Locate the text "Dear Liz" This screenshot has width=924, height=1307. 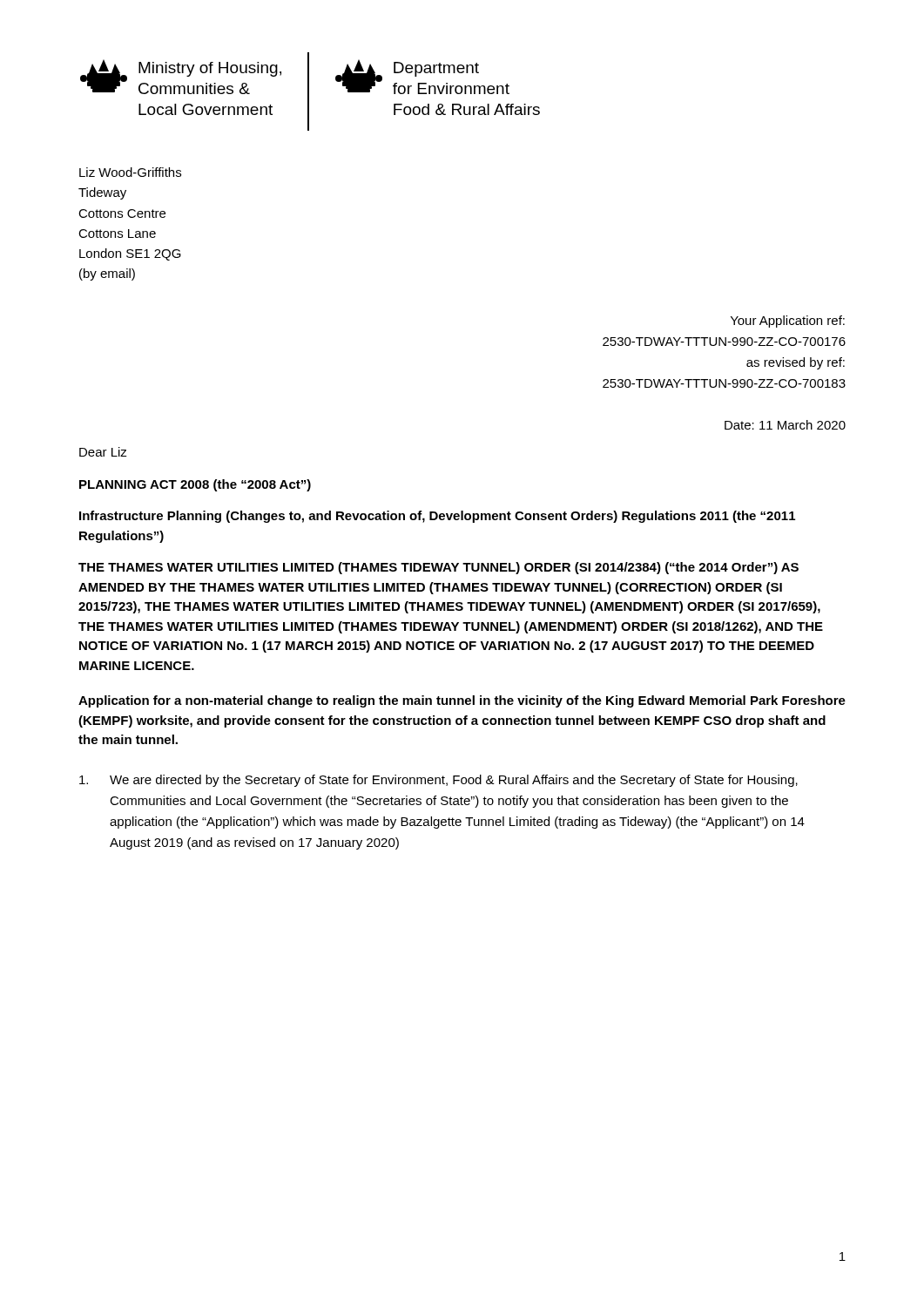tap(103, 451)
